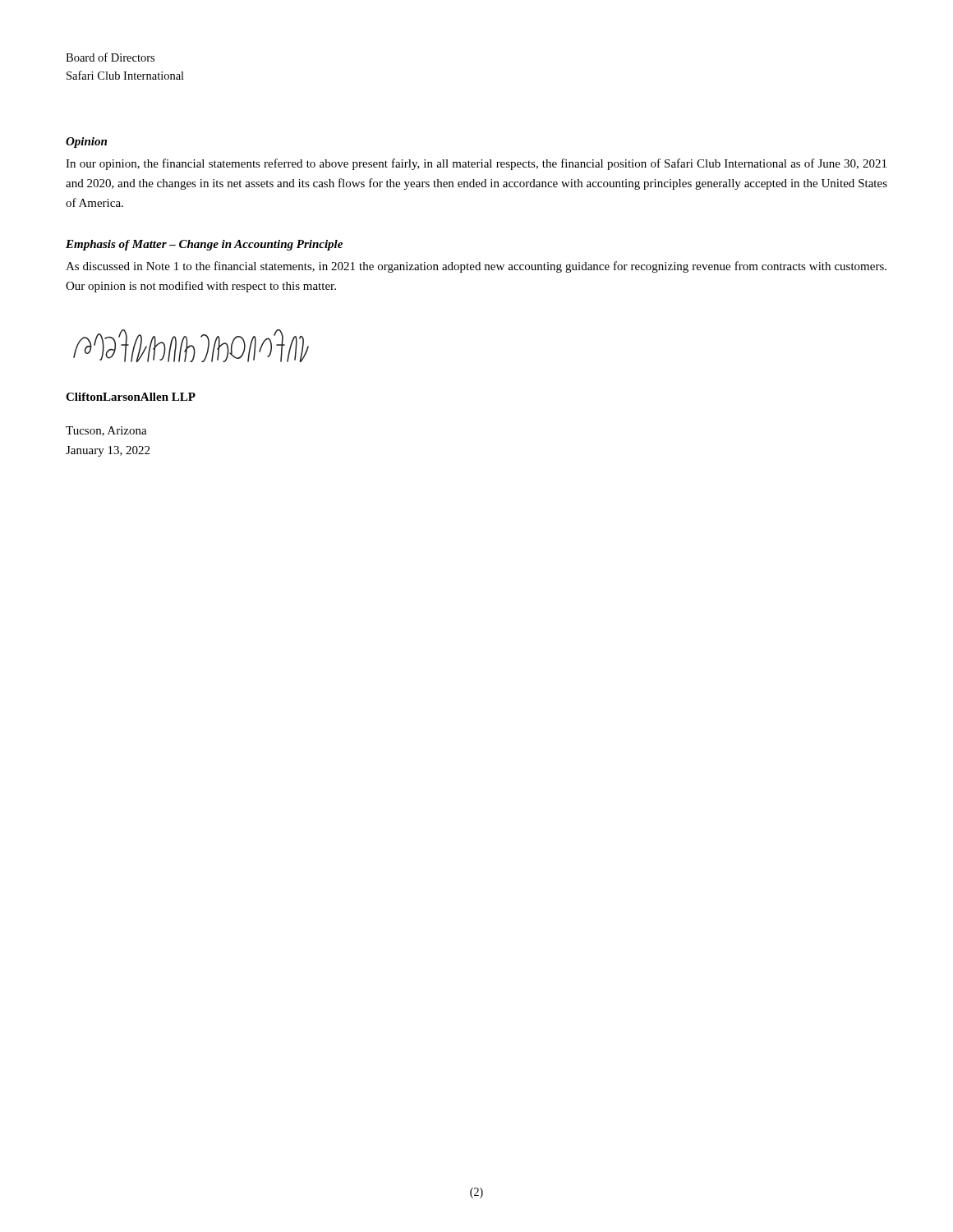Find the illustration
The image size is (953, 1232).
click(x=476, y=351)
